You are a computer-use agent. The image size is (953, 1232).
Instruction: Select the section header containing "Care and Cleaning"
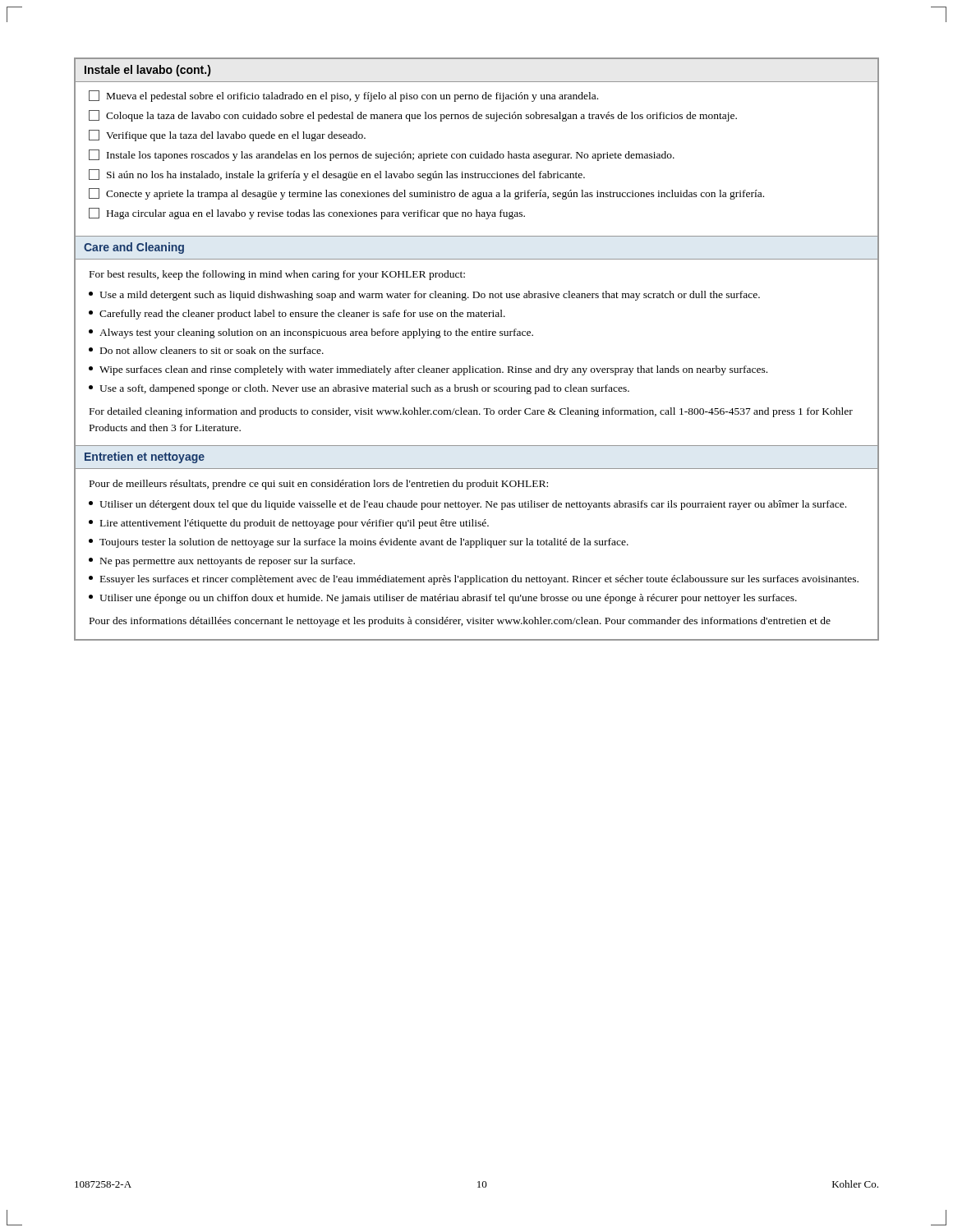pyautogui.click(x=134, y=247)
